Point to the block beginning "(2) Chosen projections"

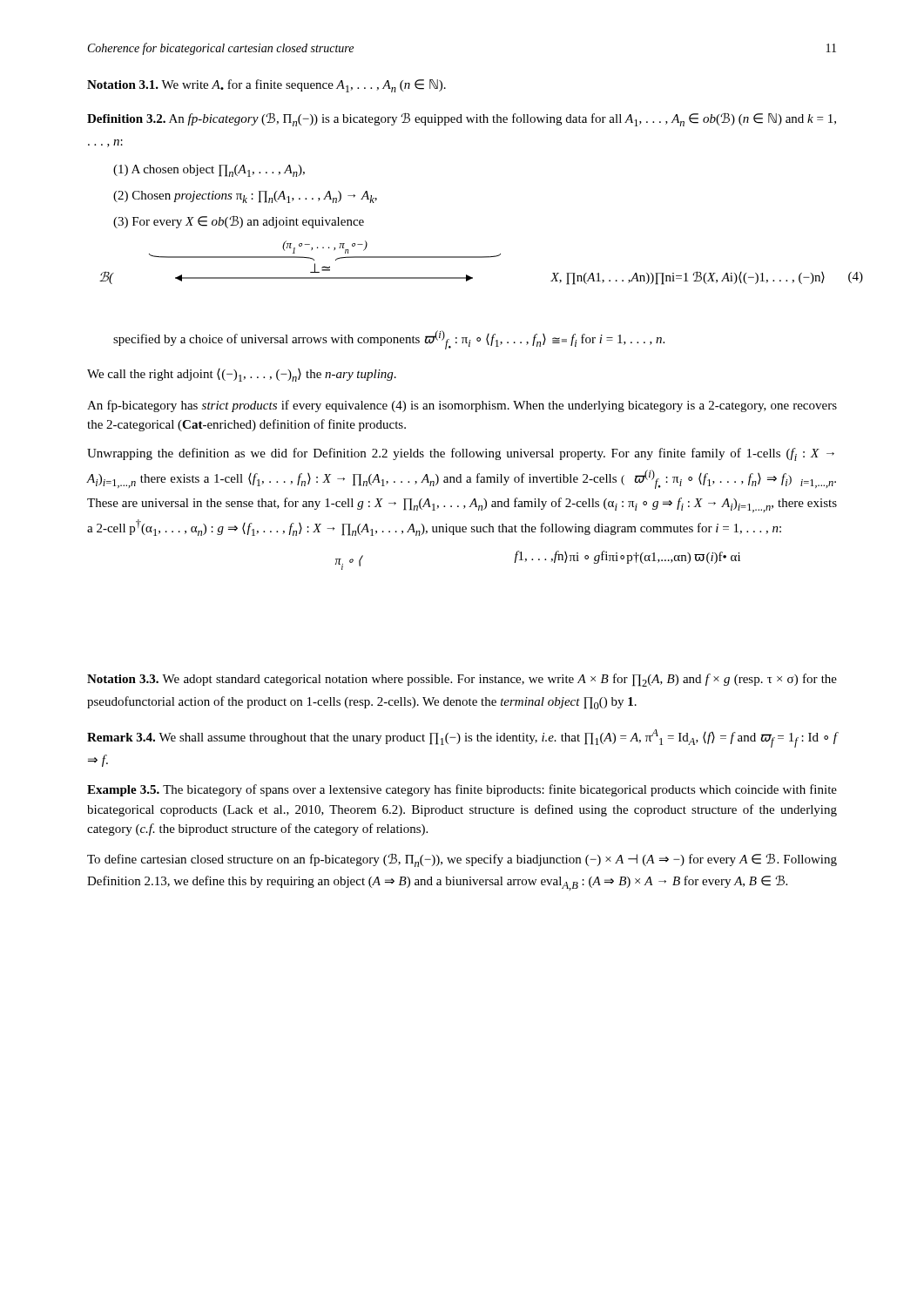point(245,197)
